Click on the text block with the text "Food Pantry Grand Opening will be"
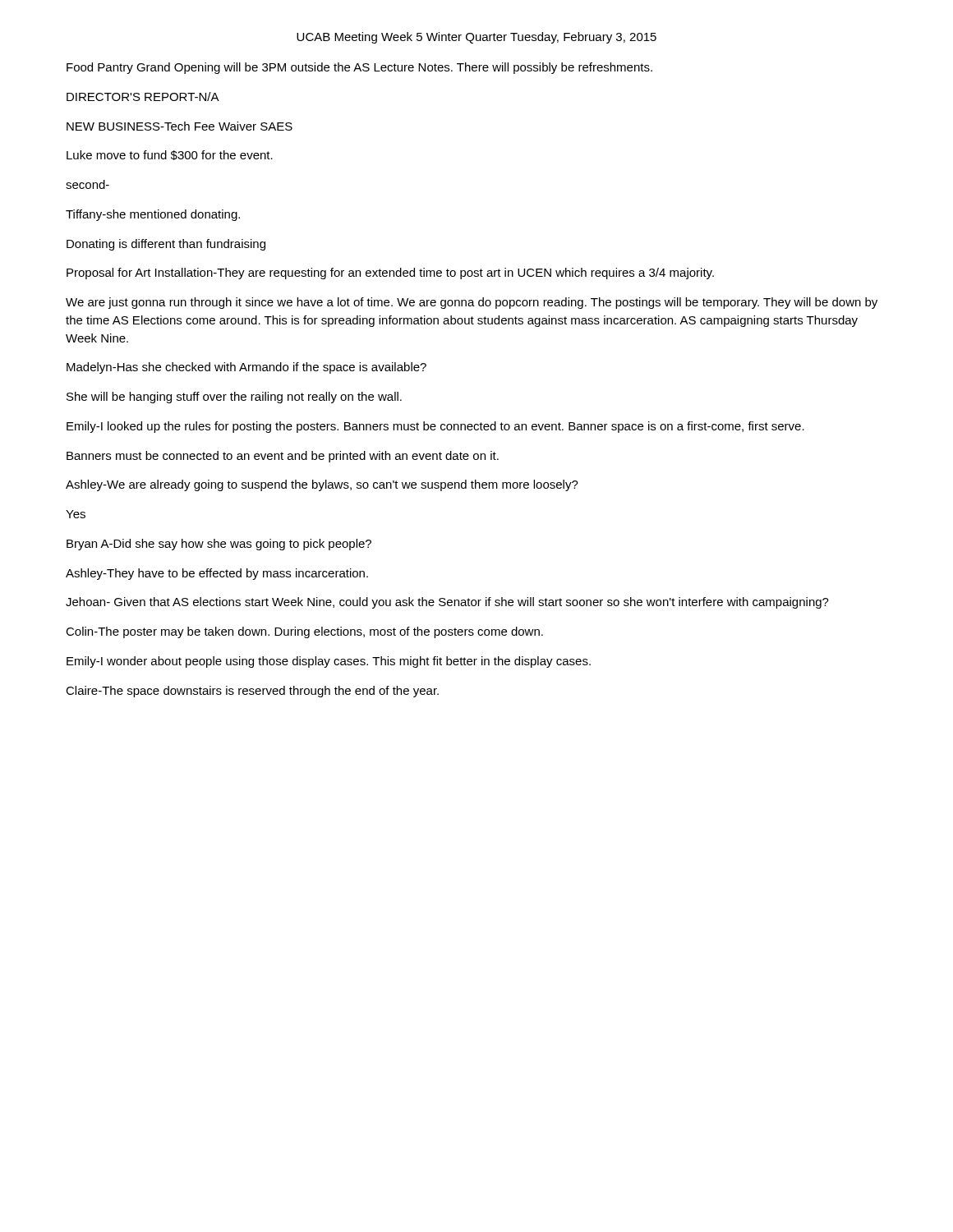 point(359,67)
